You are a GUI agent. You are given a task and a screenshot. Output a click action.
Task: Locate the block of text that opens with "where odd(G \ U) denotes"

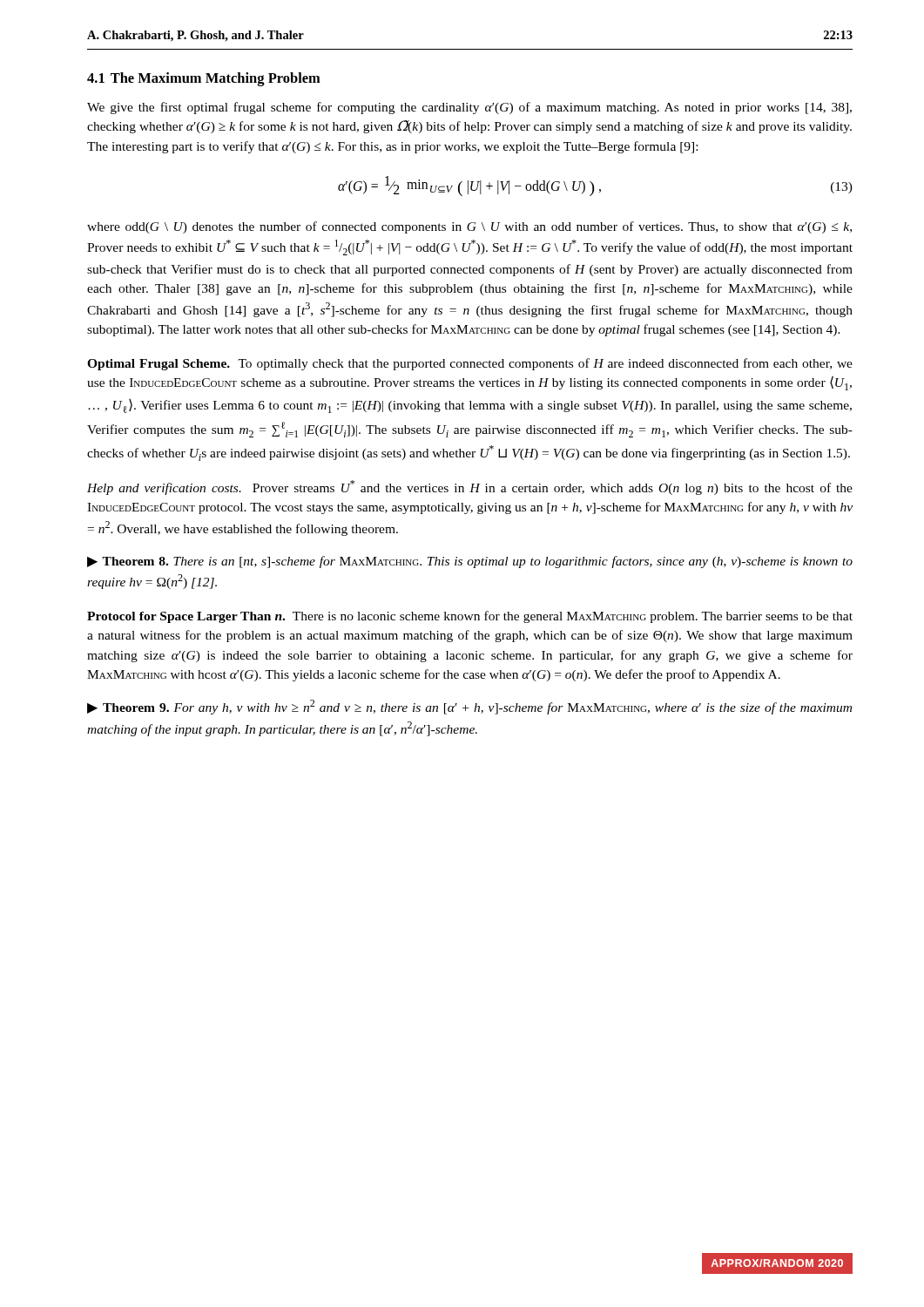[470, 278]
